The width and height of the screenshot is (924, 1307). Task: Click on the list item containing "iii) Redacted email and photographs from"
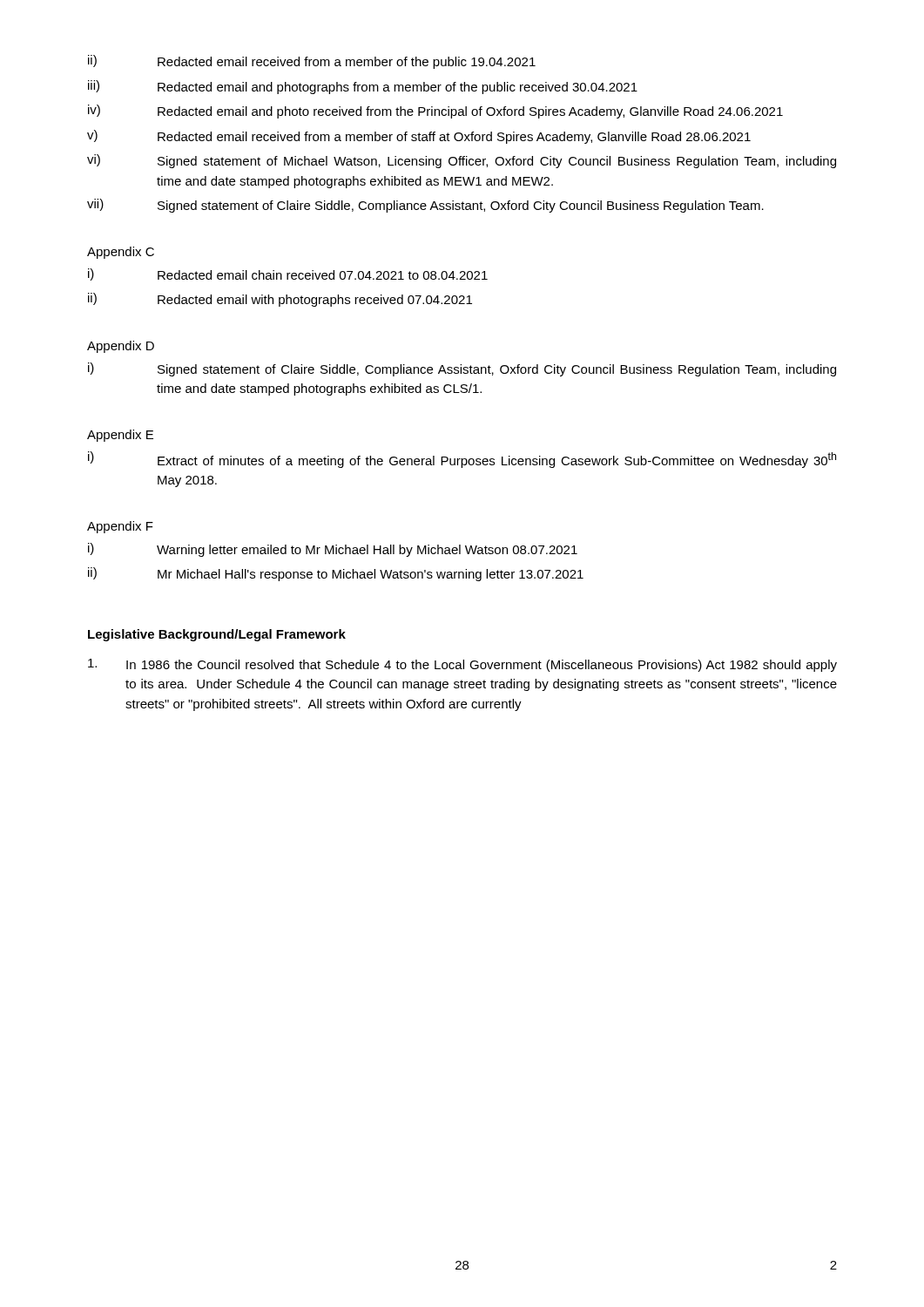point(462,87)
